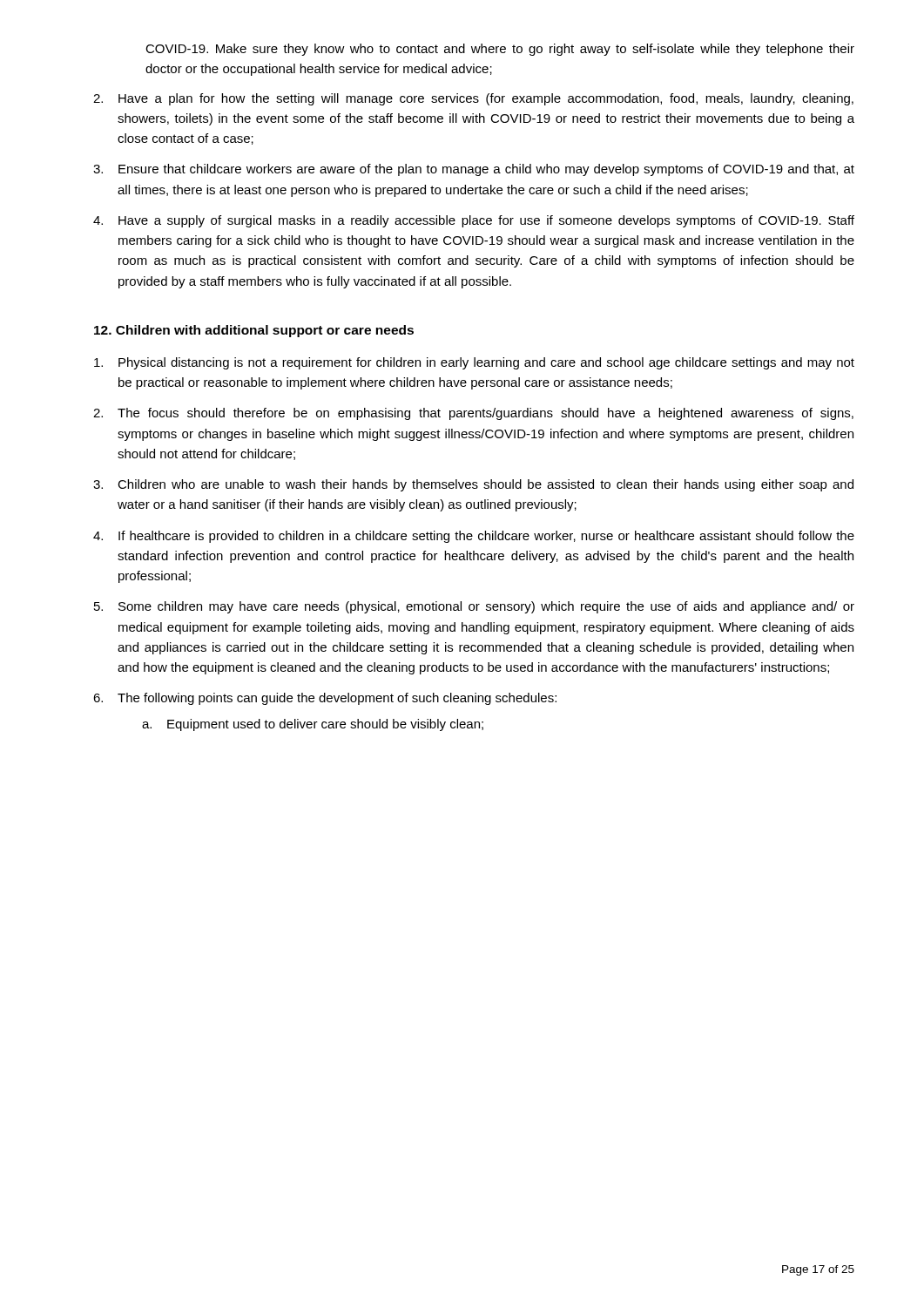924x1307 pixels.
Task: Click on the list item containing "6. The following points can guide"
Action: pos(474,713)
